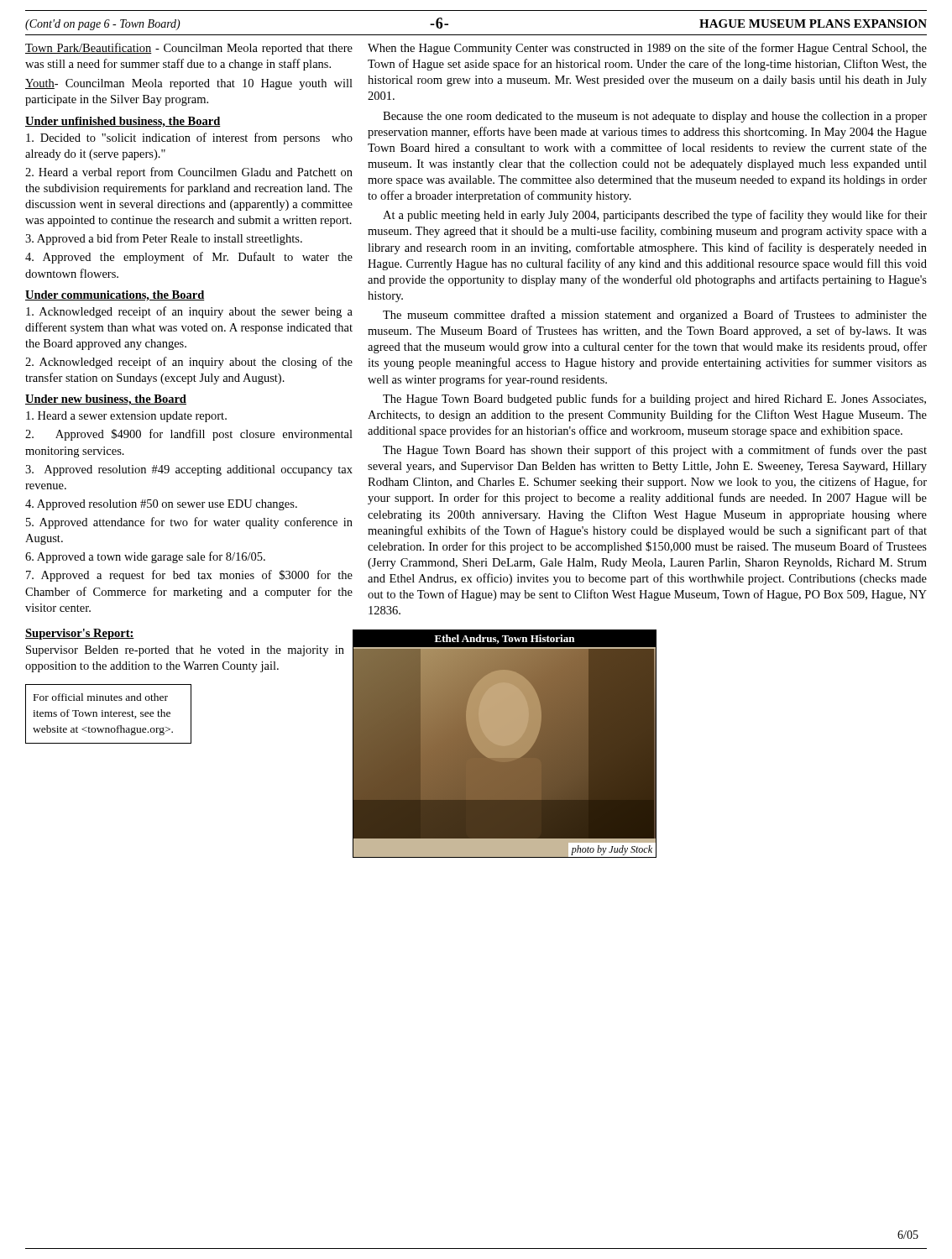Screen dimensions: 1259x952
Task: Select the text block that reads "Supervisor's Report: Supervisor Belden re-ported that"
Action: pyautogui.click(x=185, y=650)
